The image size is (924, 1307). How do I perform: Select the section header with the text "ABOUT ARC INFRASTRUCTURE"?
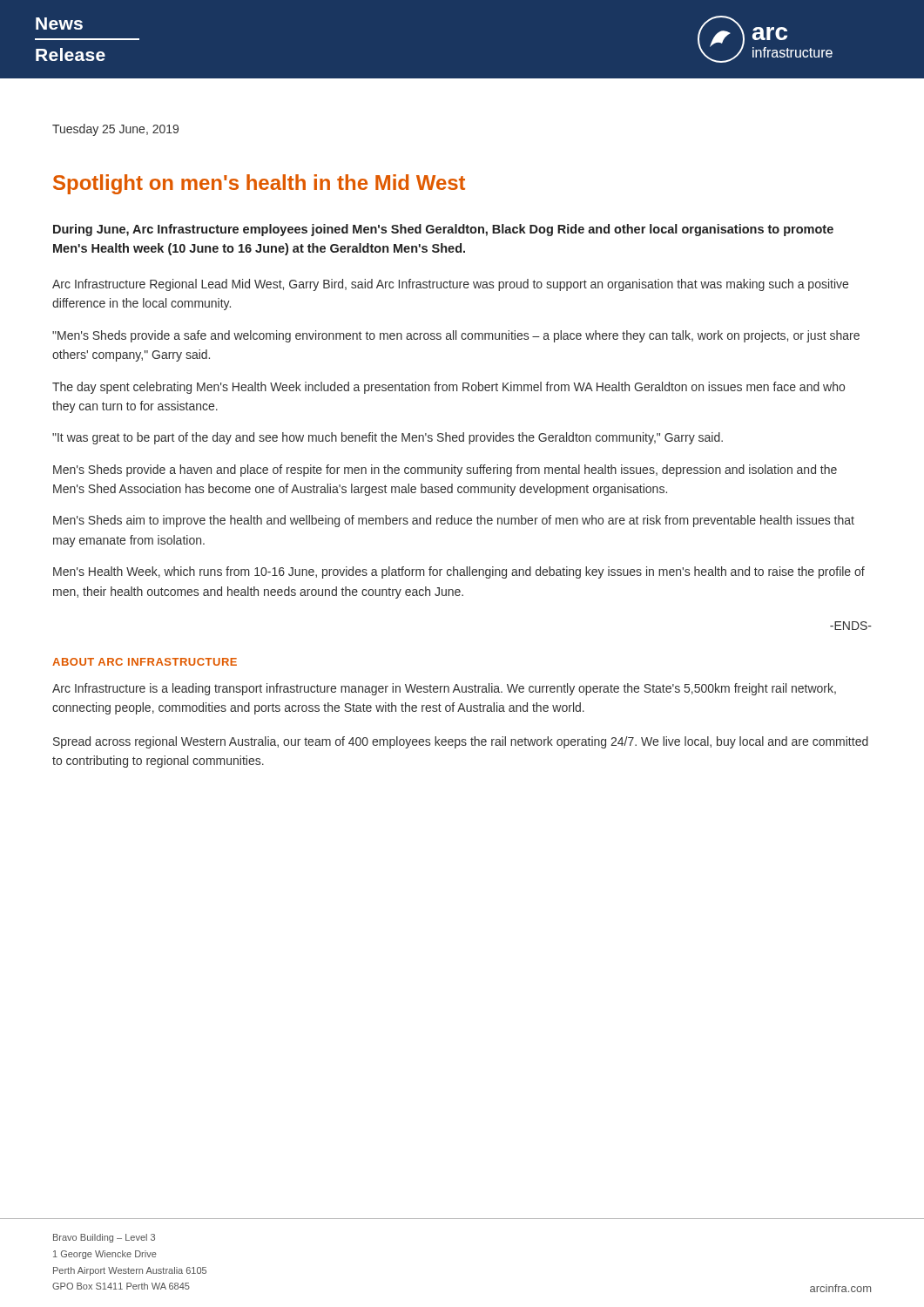tap(145, 662)
